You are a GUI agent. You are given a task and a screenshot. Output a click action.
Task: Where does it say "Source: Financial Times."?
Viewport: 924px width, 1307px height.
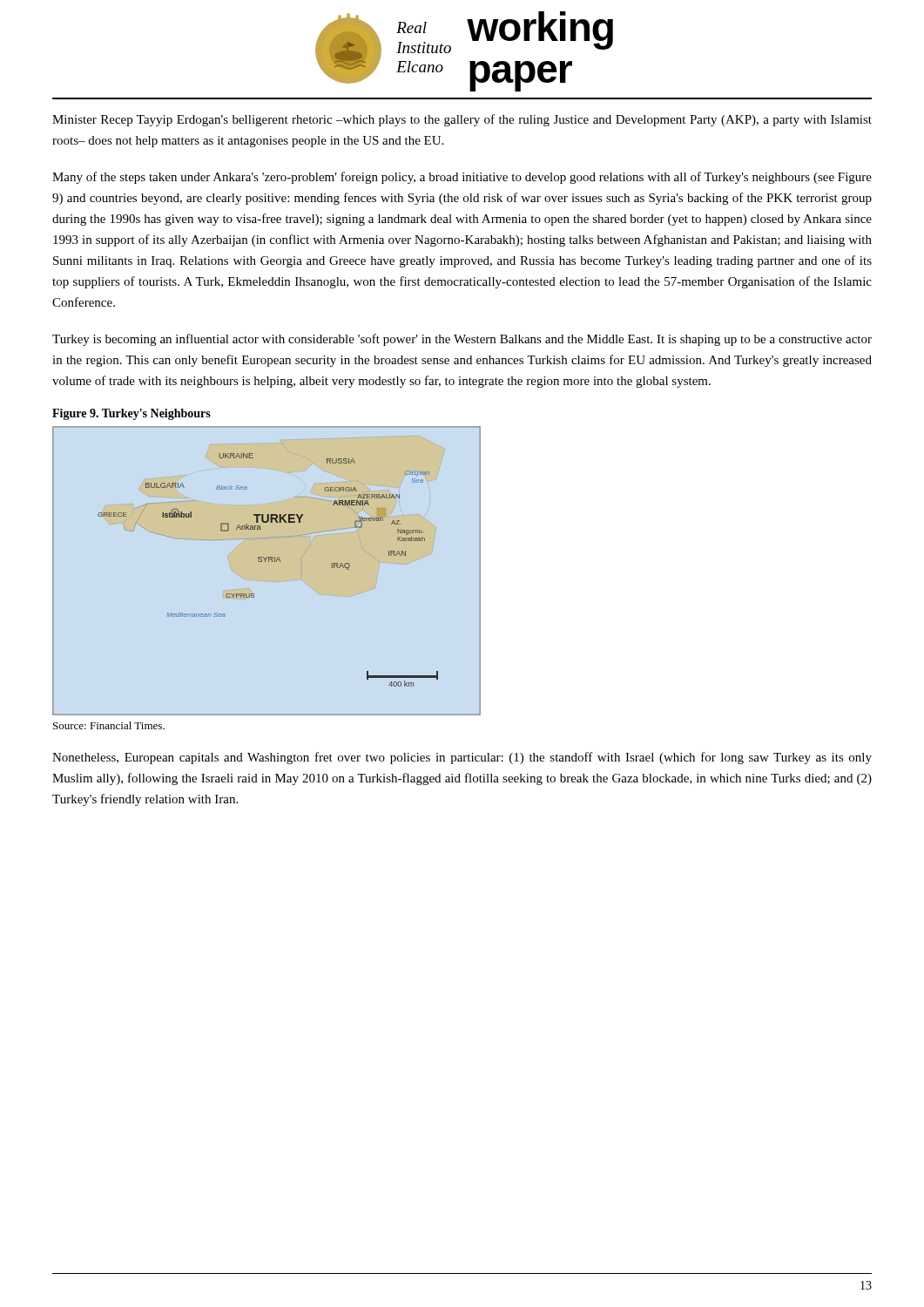[x=109, y=725]
